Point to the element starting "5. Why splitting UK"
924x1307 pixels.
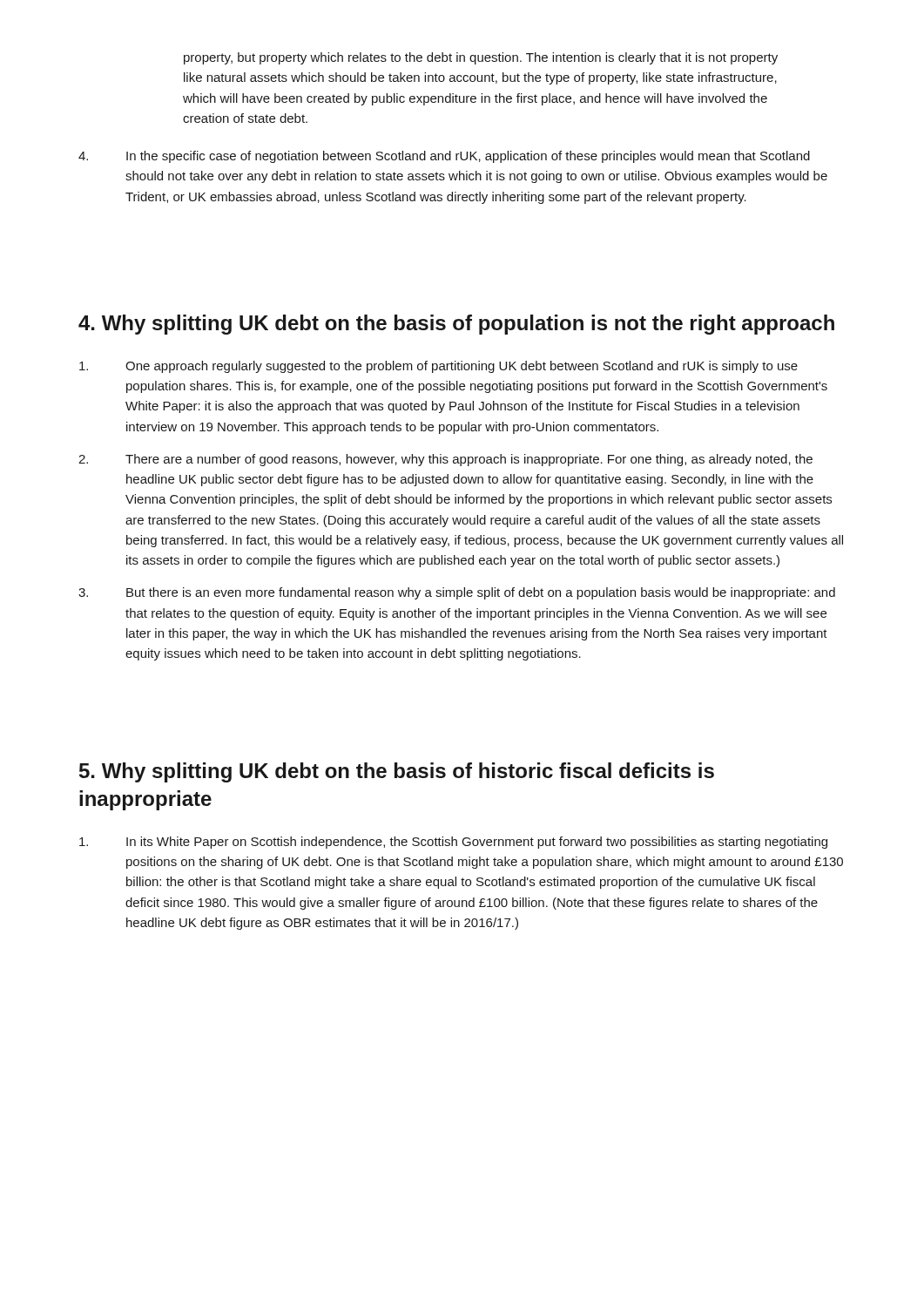[x=397, y=785]
